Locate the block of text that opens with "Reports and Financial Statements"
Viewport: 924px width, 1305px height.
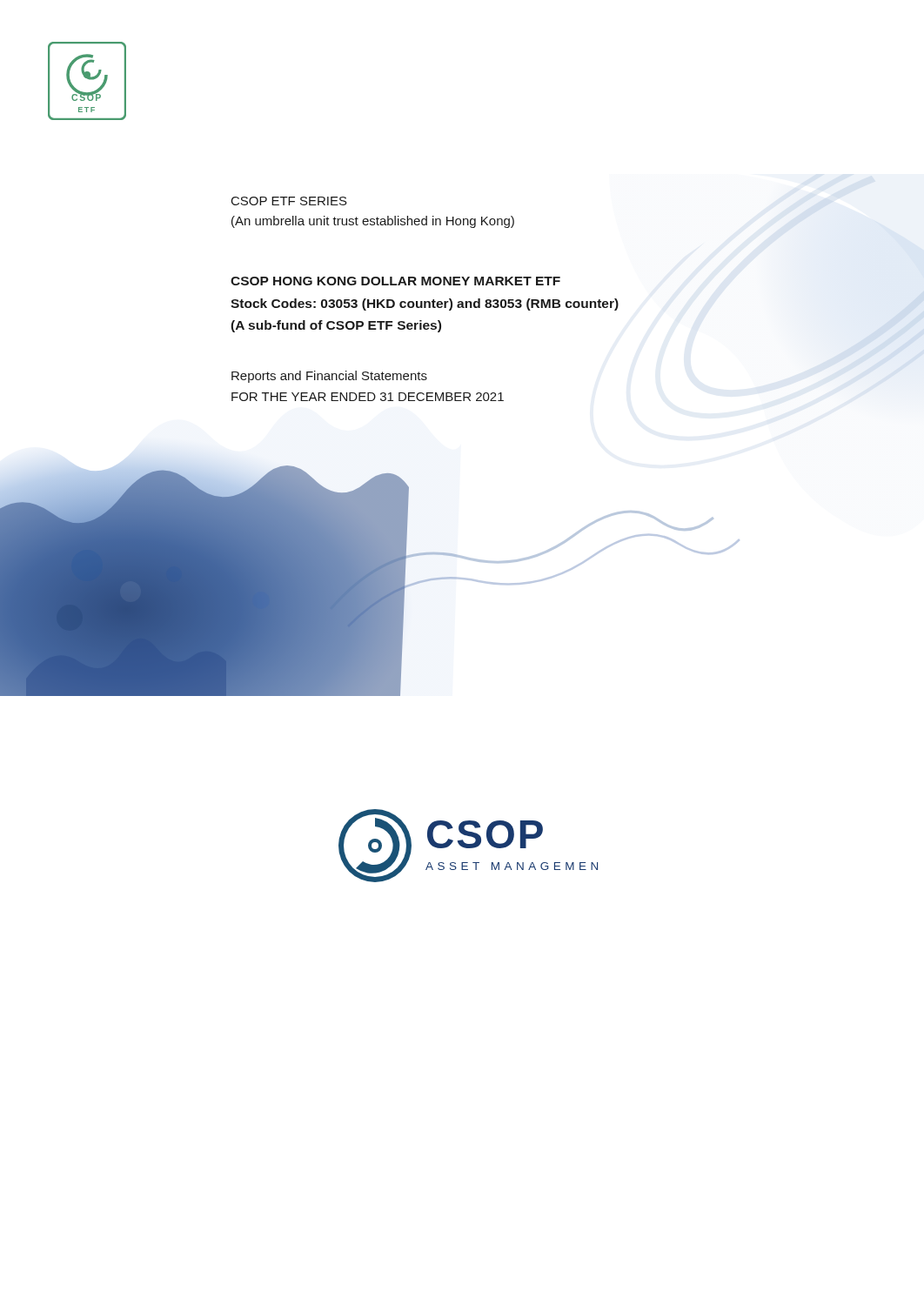[x=367, y=386]
